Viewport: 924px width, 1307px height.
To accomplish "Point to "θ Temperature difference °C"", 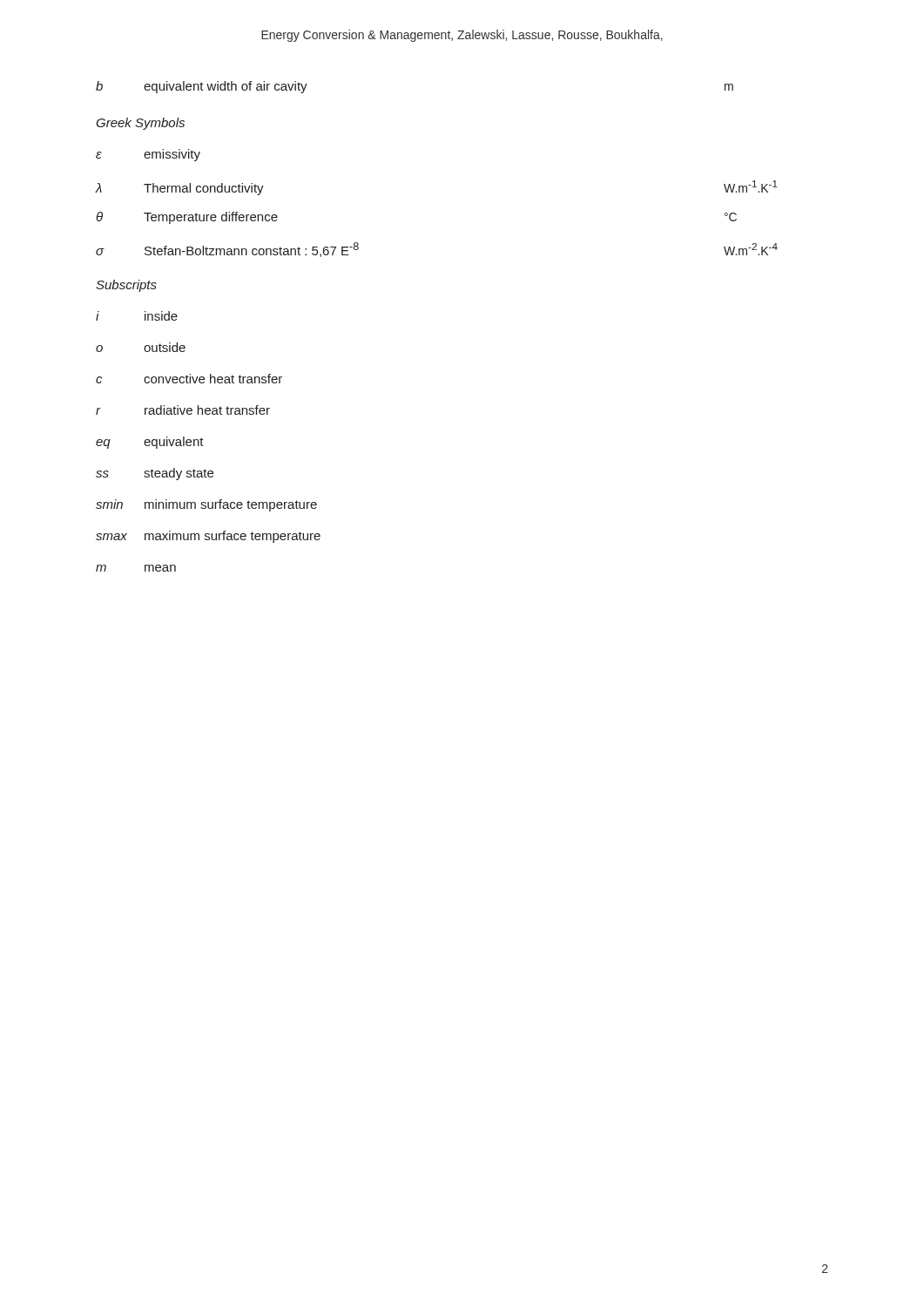I will click(x=211, y=217).
